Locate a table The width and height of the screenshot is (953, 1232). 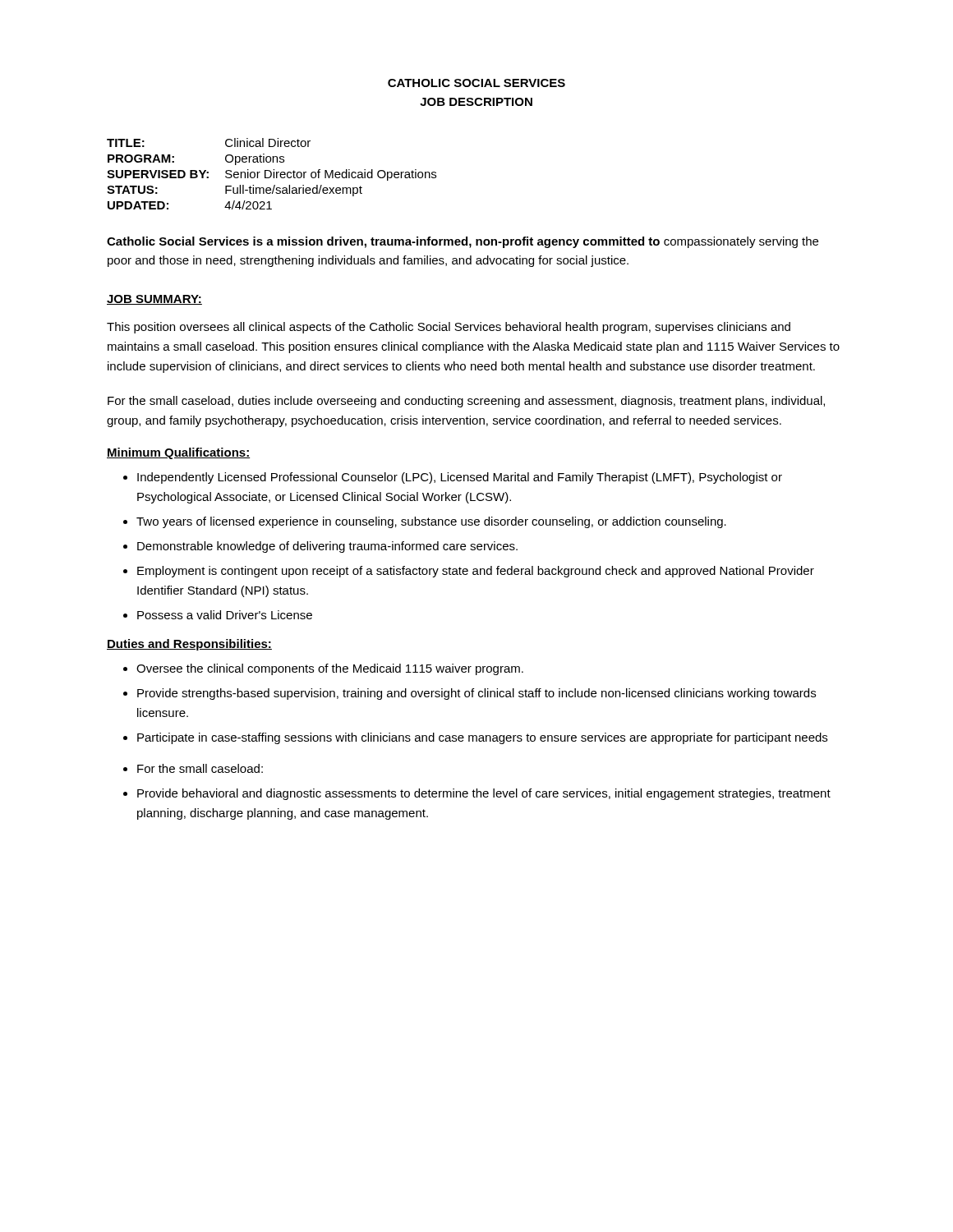[476, 175]
